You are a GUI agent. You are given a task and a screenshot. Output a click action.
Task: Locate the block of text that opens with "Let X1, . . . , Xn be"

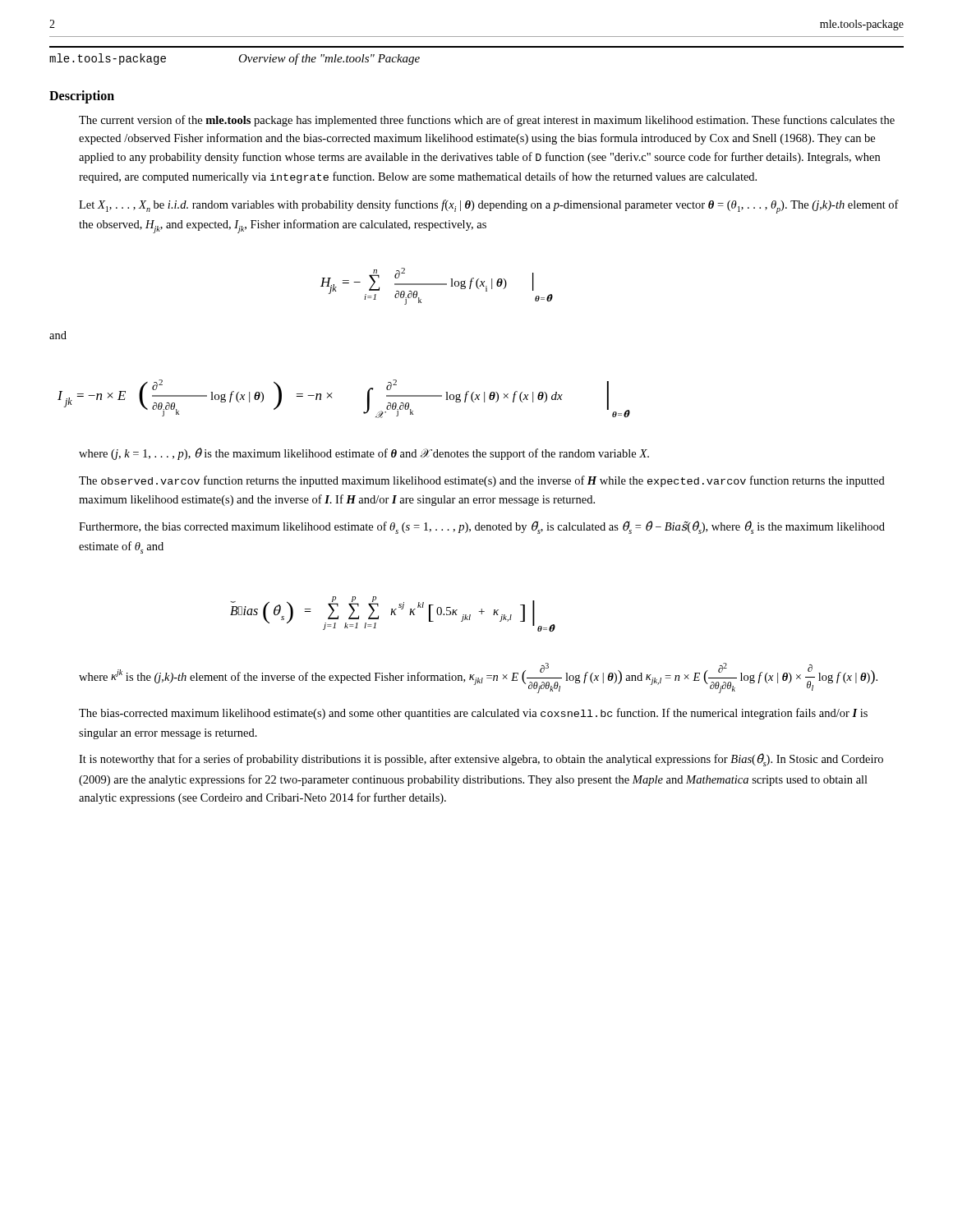click(x=489, y=216)
